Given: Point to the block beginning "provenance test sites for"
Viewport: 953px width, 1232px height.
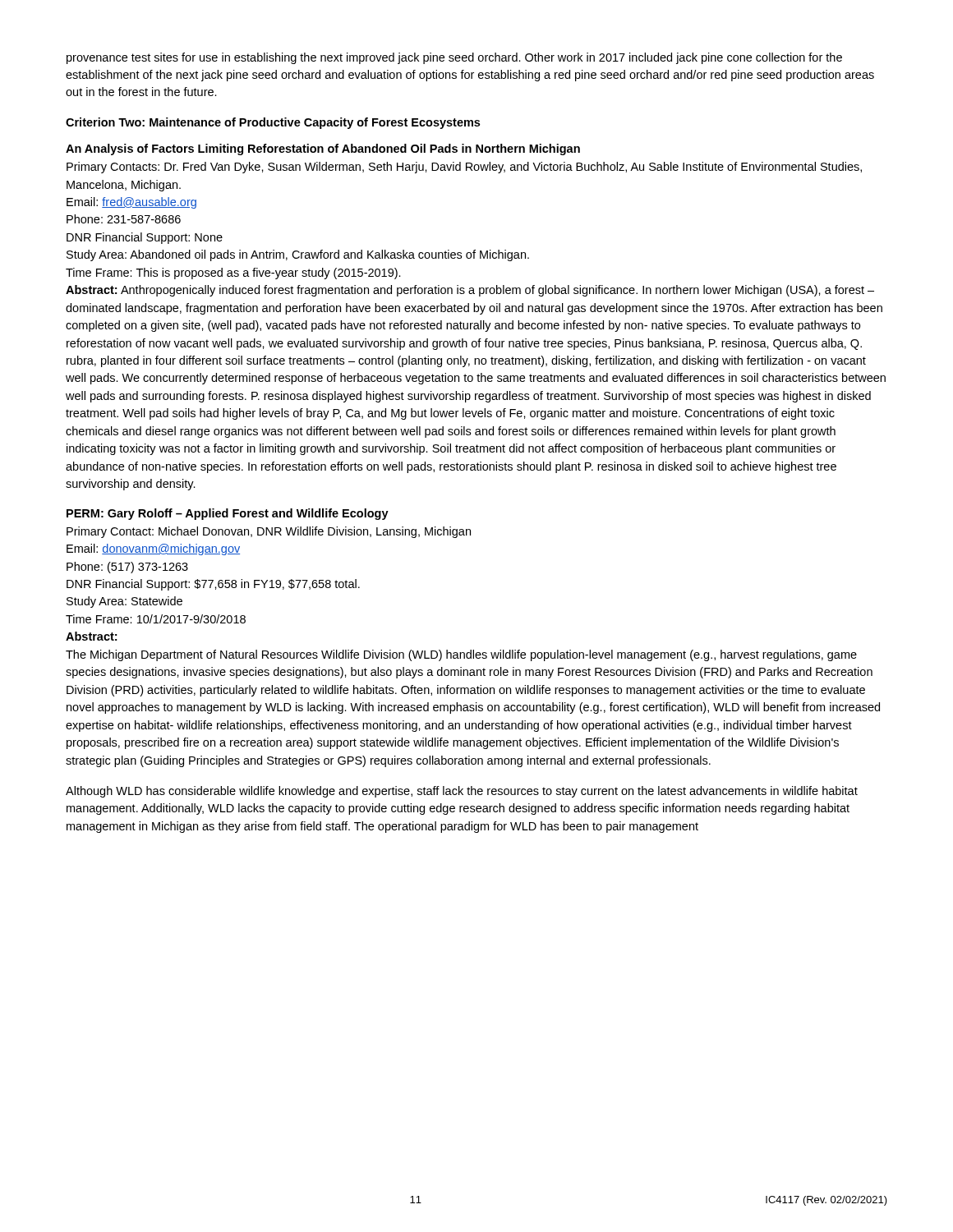Looking at the screenshot, I should tap(470, 75).
